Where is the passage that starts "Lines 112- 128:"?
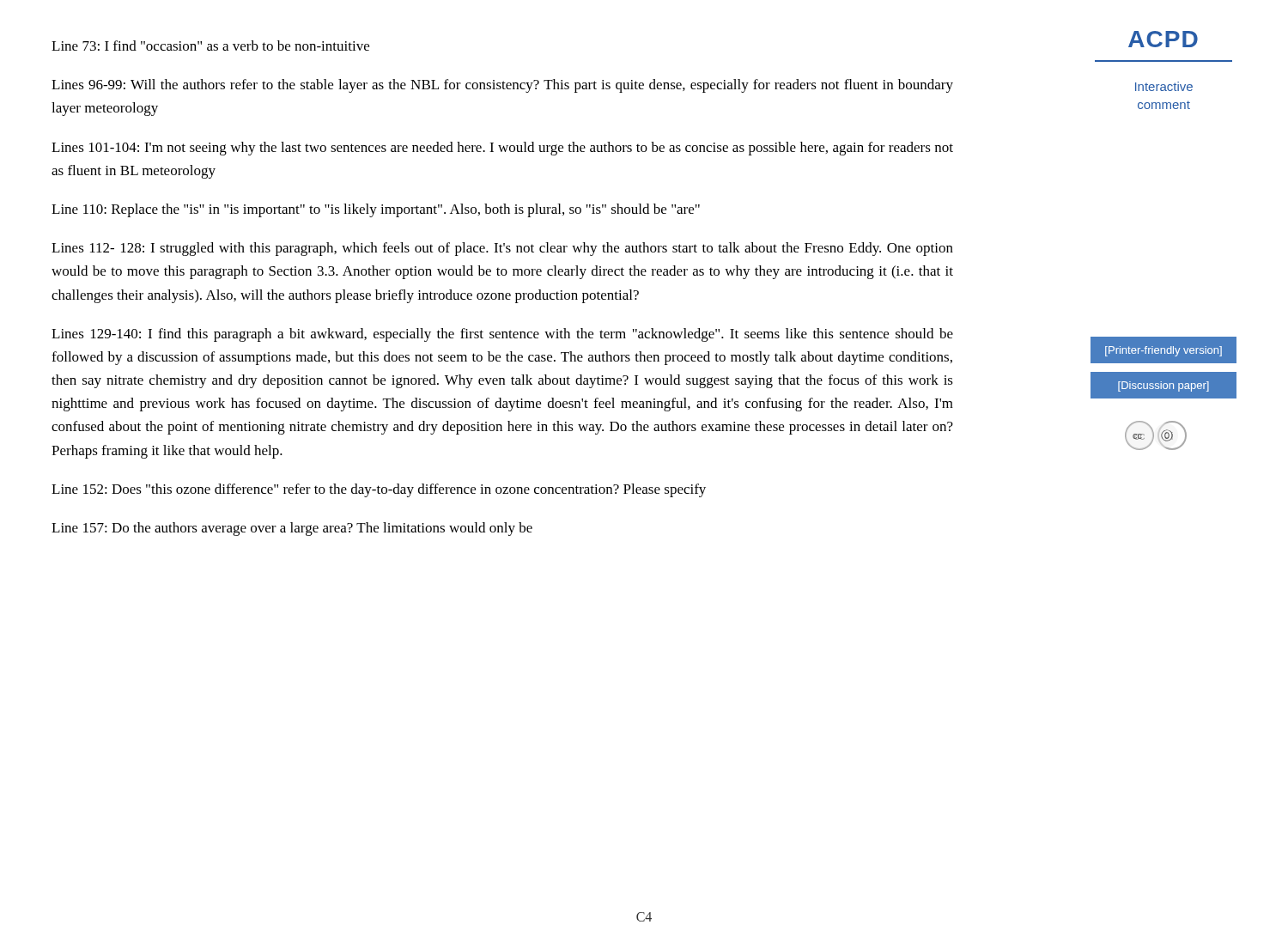The width and height of the screenshot is (1288, 949). tap(502, 271)
